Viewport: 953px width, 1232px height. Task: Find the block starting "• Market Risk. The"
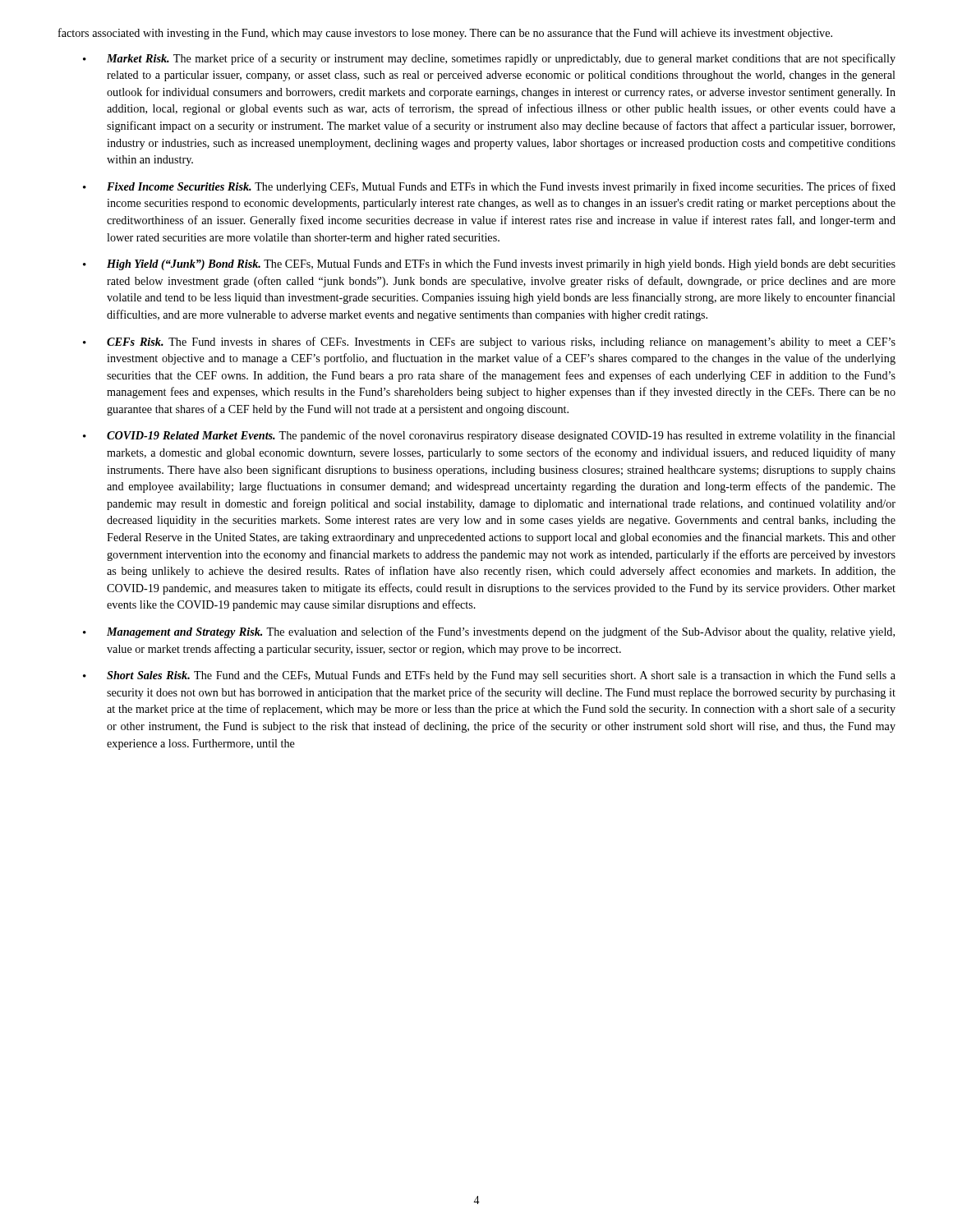pos(489,109)
